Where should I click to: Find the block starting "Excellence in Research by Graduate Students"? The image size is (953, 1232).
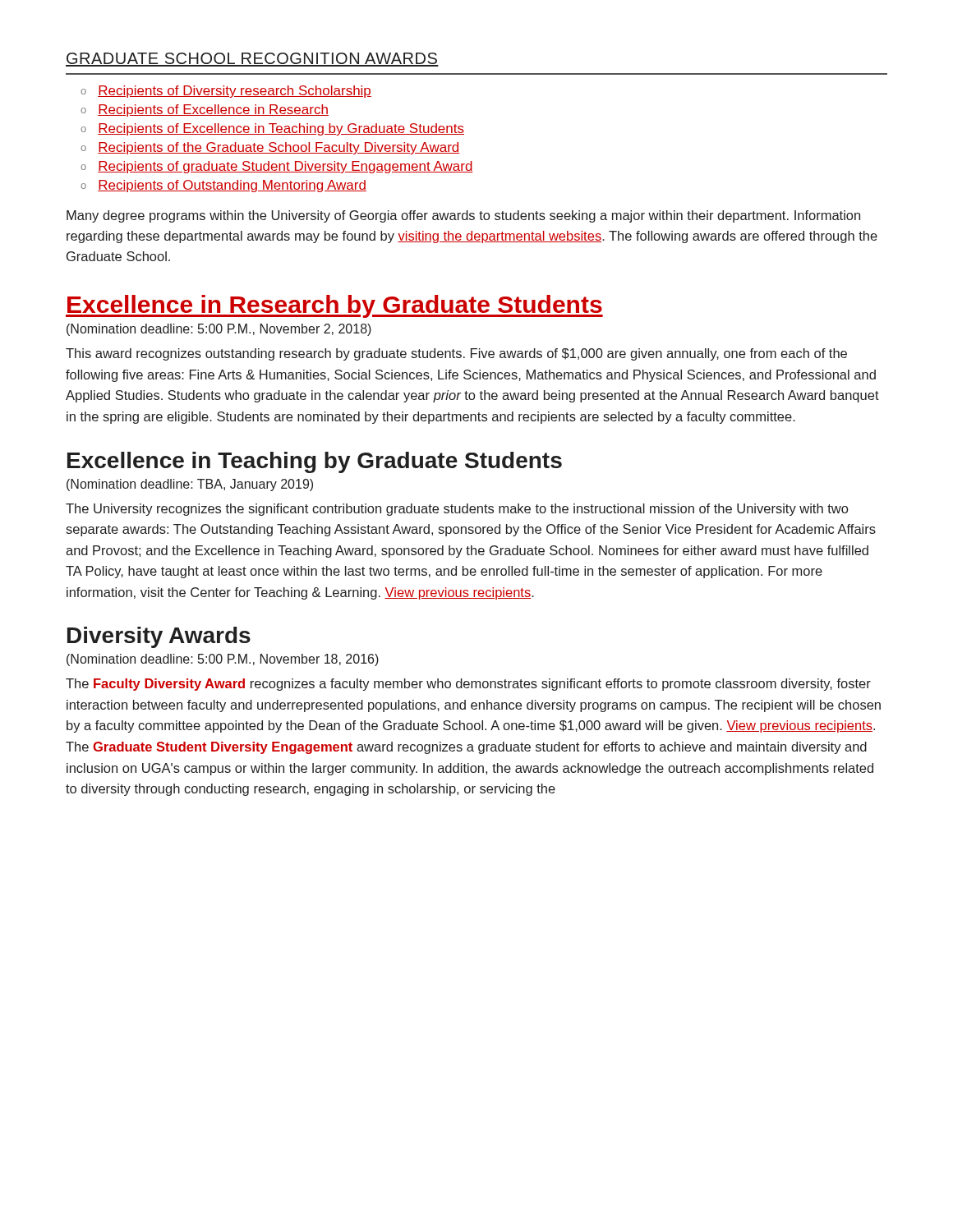pyautogui.click(x=476, y=305)
